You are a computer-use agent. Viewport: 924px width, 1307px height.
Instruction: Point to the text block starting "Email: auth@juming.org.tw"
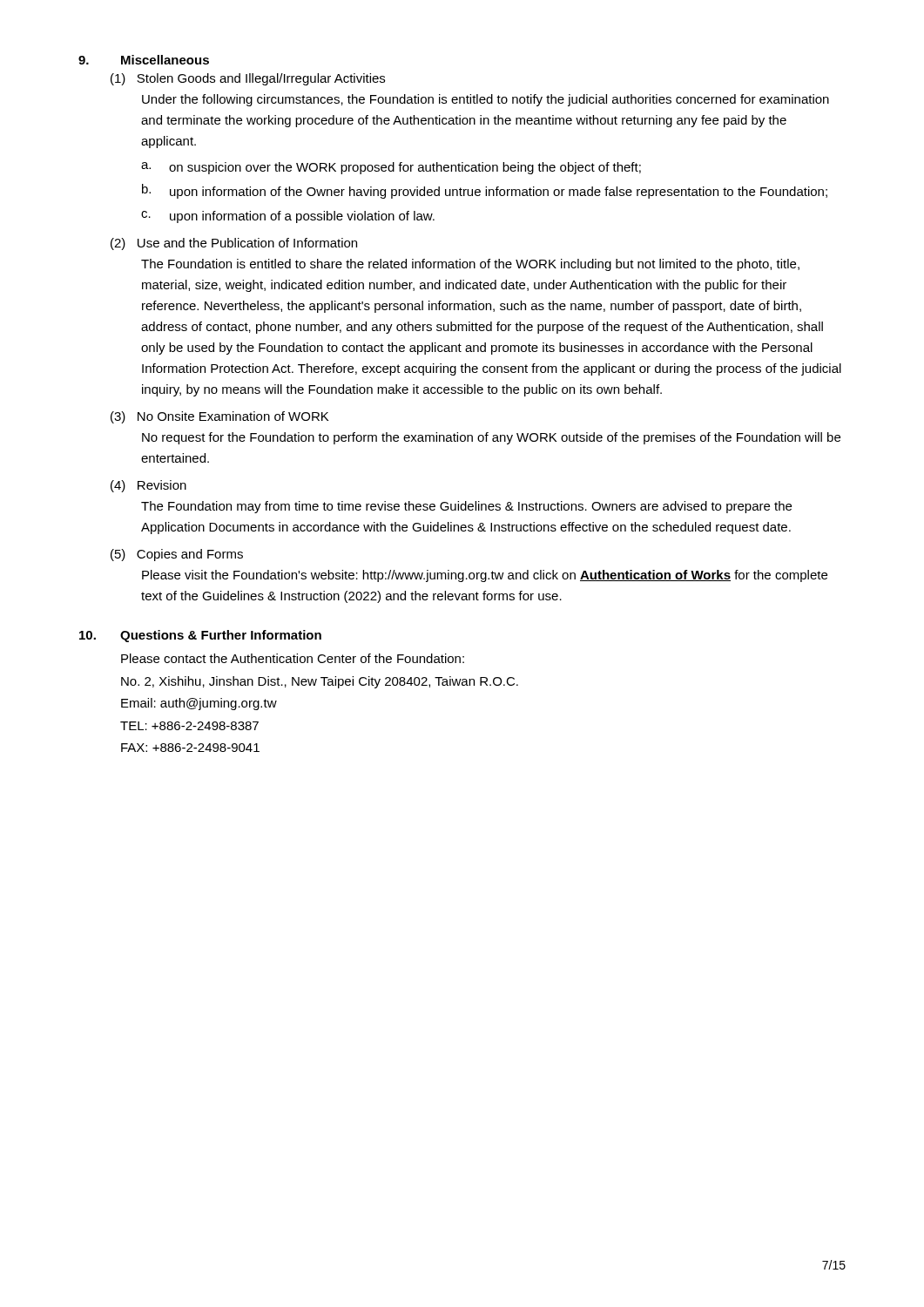[x=198, y=703]
